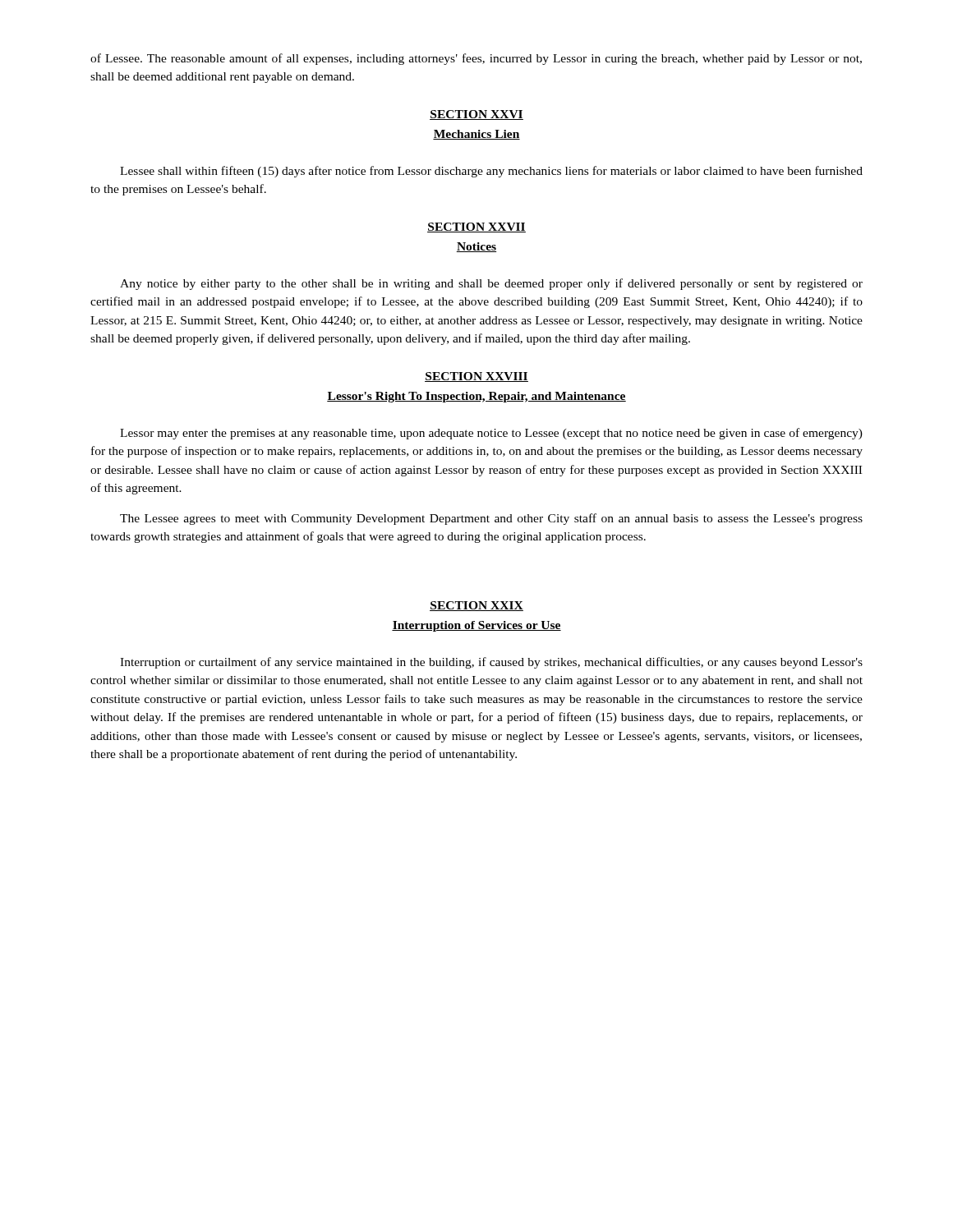Image resolution: width=953 pixels, height=1232 pixels.
Task: Point to the block beginning "Lessee shall within fifteen"
Action: click(476, 180)
